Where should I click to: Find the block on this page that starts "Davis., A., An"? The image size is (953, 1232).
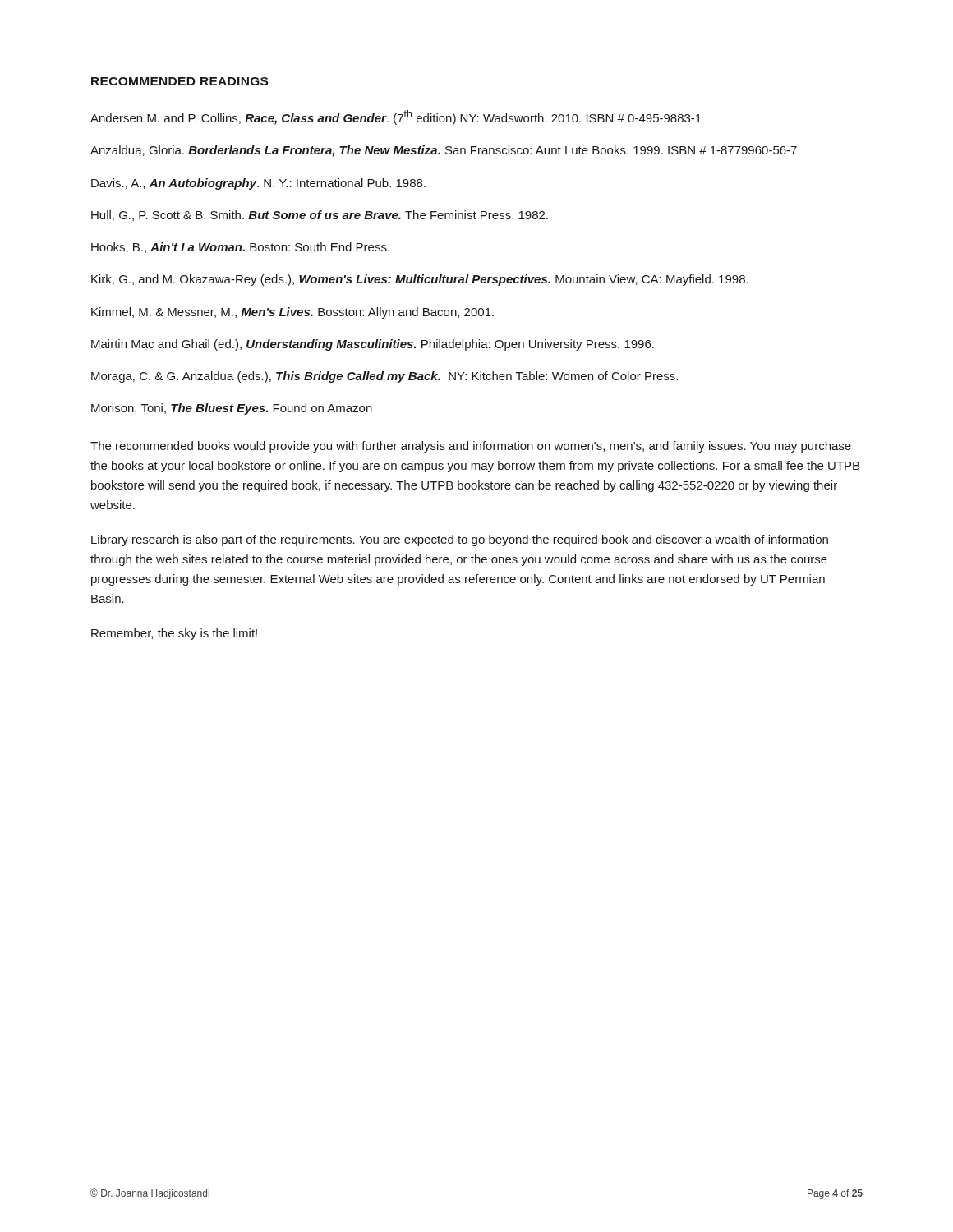pyautogui.click(x=258, y=182)
